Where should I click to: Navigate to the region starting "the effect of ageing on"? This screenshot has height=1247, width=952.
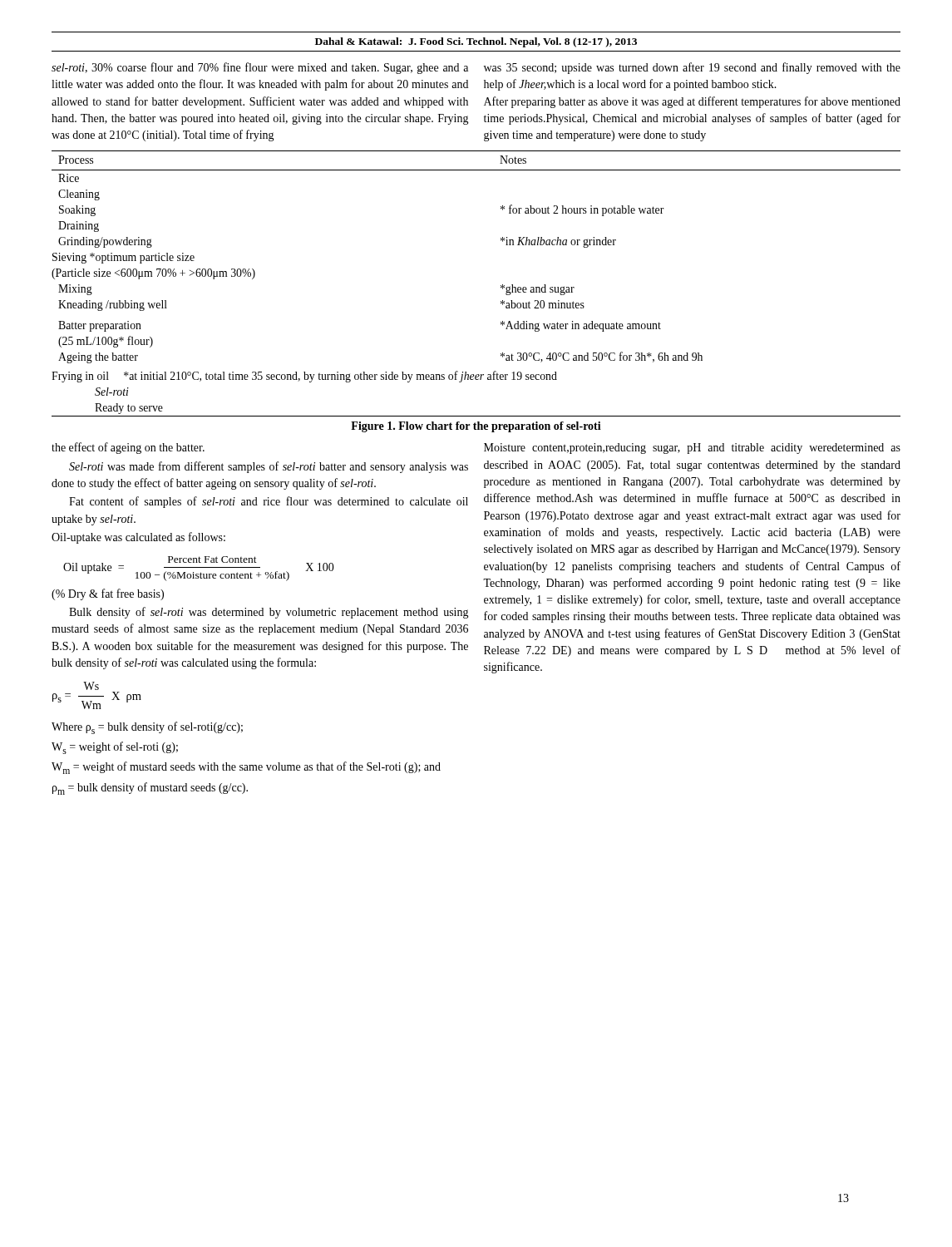click(128, 448)
